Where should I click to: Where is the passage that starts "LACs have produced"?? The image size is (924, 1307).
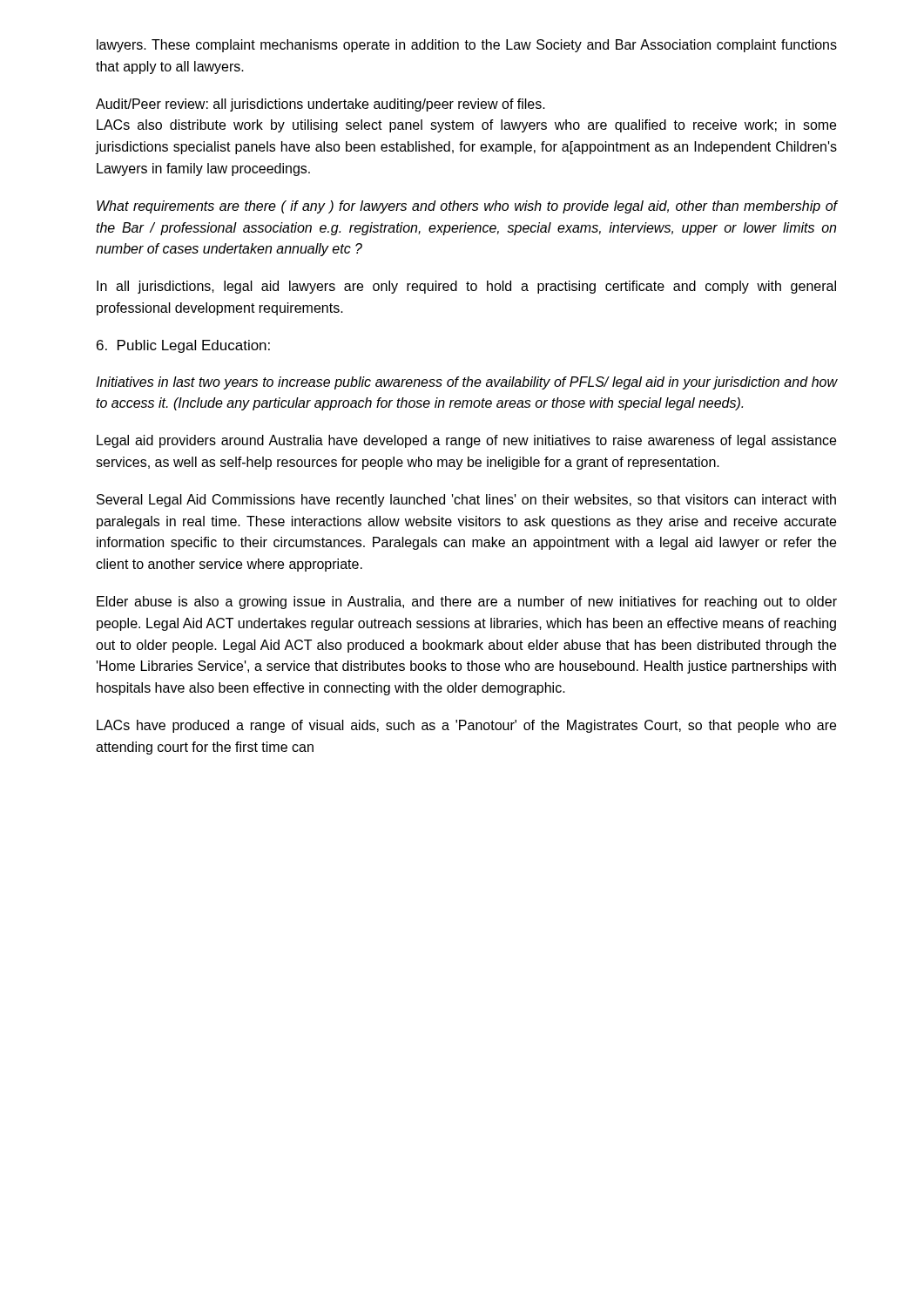466,736
